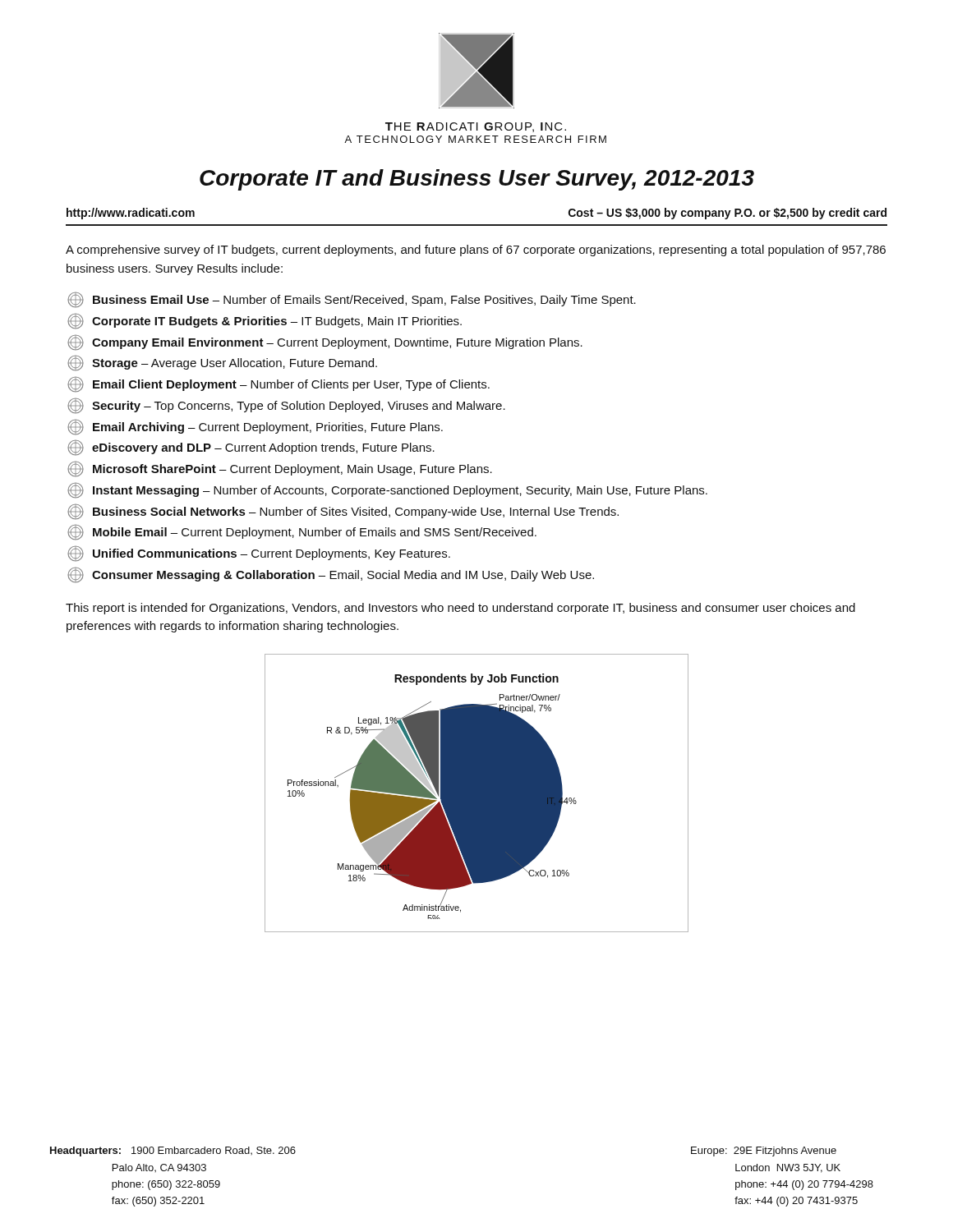Screen dimensions: 1232x953
Task: Click on the passage starting "Email Client Deployment – Number of Clients"
Action: click(476, 384)
